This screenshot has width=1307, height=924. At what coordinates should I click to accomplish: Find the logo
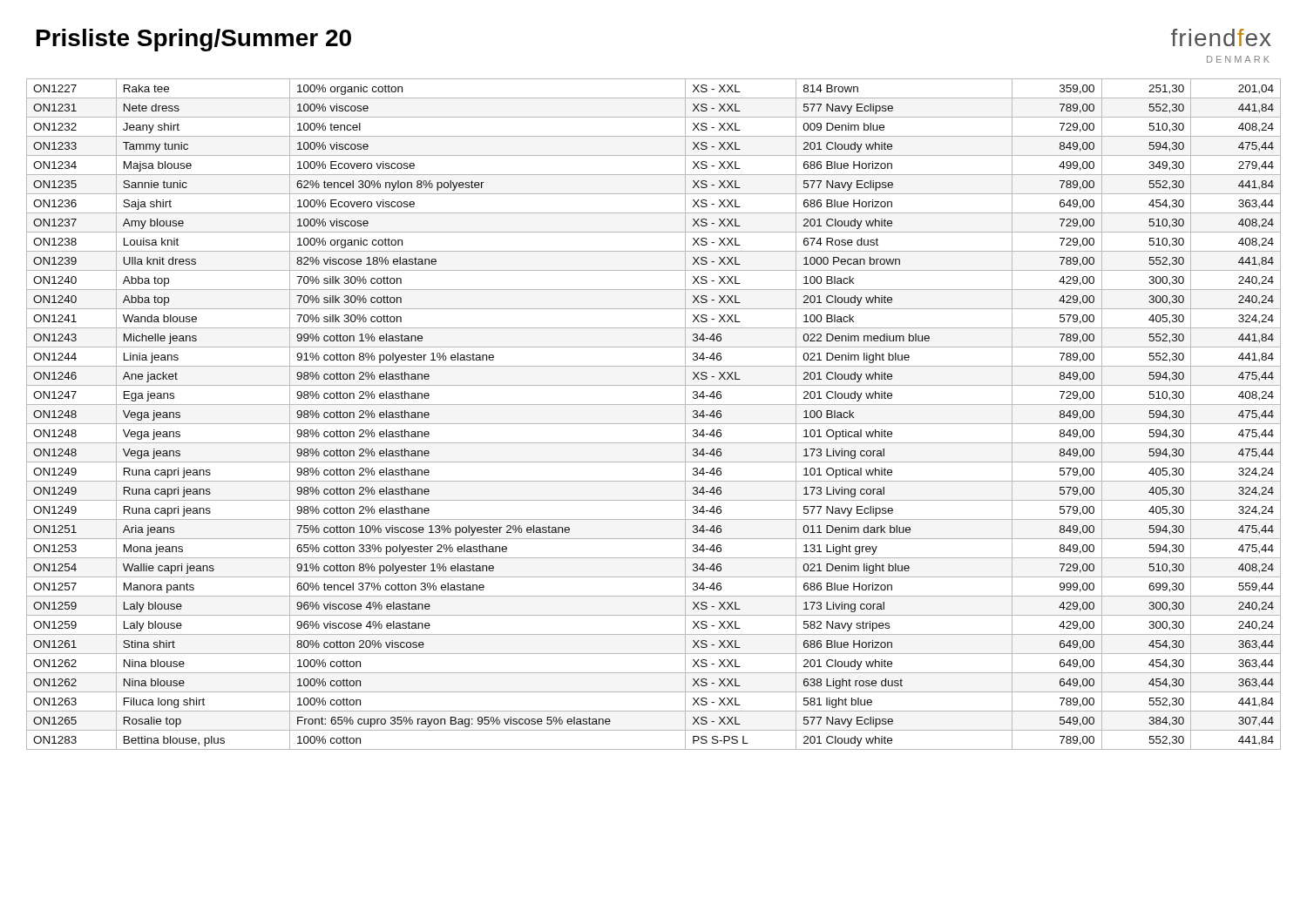1221,44
